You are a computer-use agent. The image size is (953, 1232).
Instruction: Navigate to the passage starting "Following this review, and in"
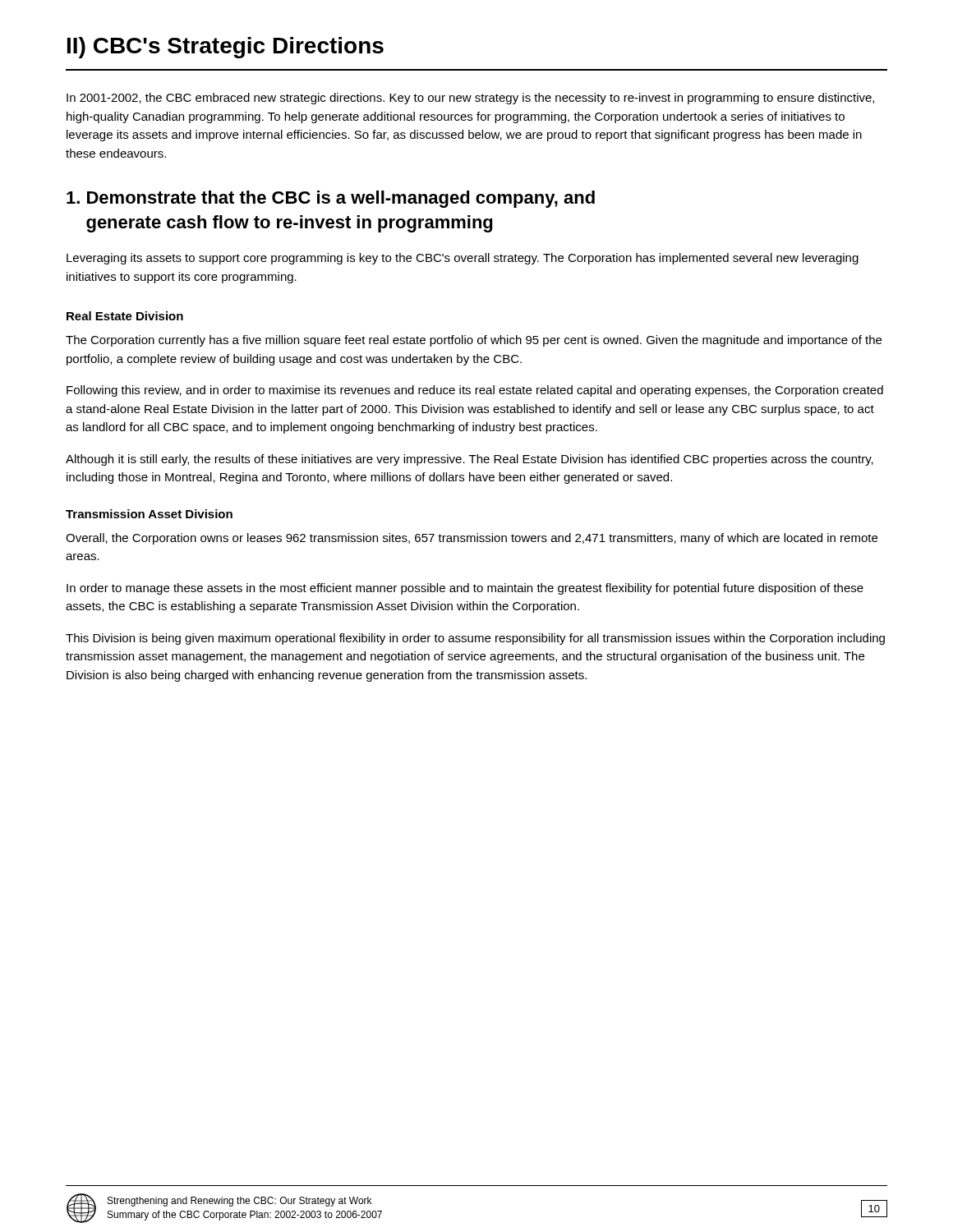point(475,408)
